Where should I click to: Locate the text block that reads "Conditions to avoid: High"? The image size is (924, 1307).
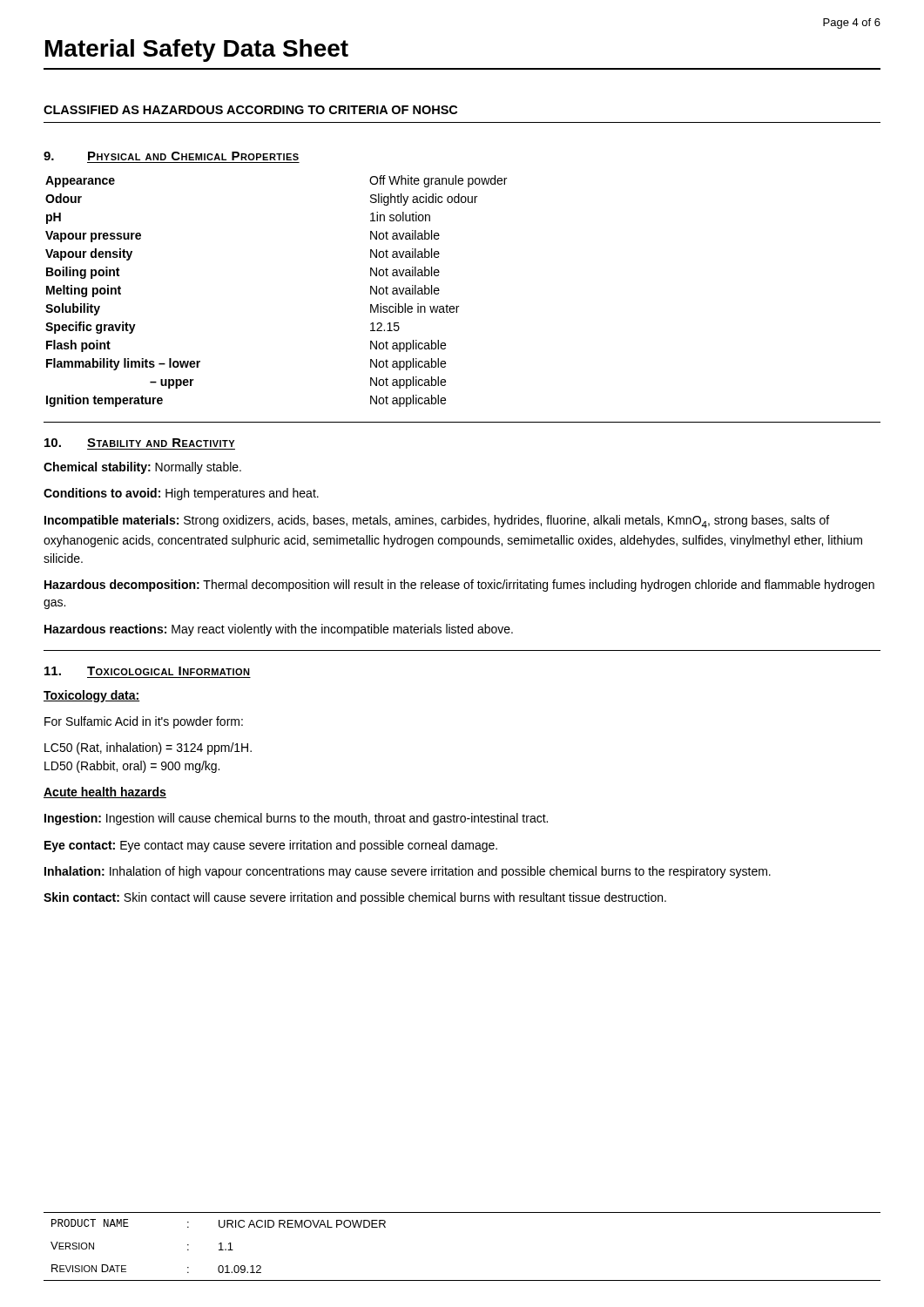coord(181,493)
